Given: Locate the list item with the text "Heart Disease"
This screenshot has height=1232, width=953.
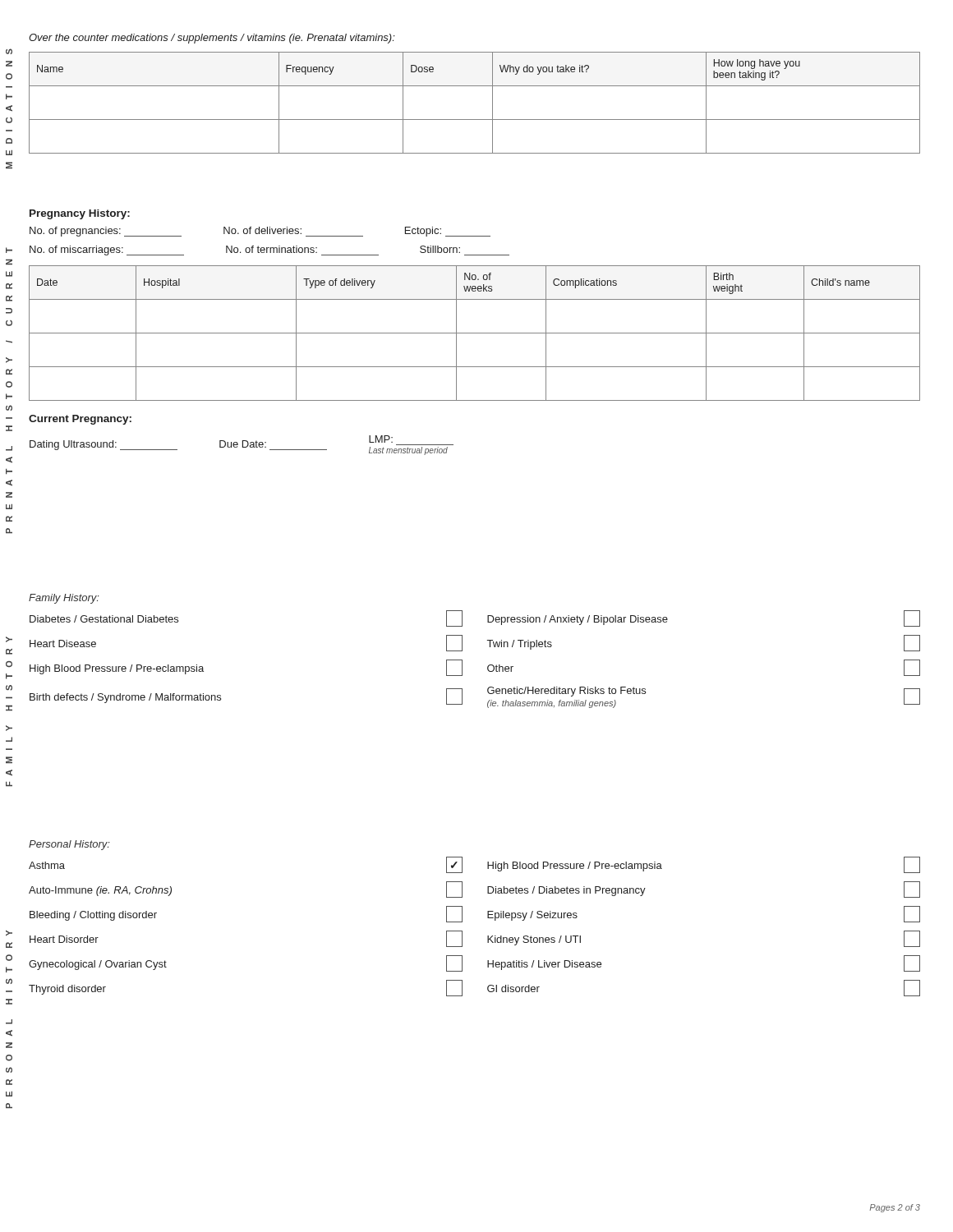Looking at the screenshot, I should coord(64,642).
